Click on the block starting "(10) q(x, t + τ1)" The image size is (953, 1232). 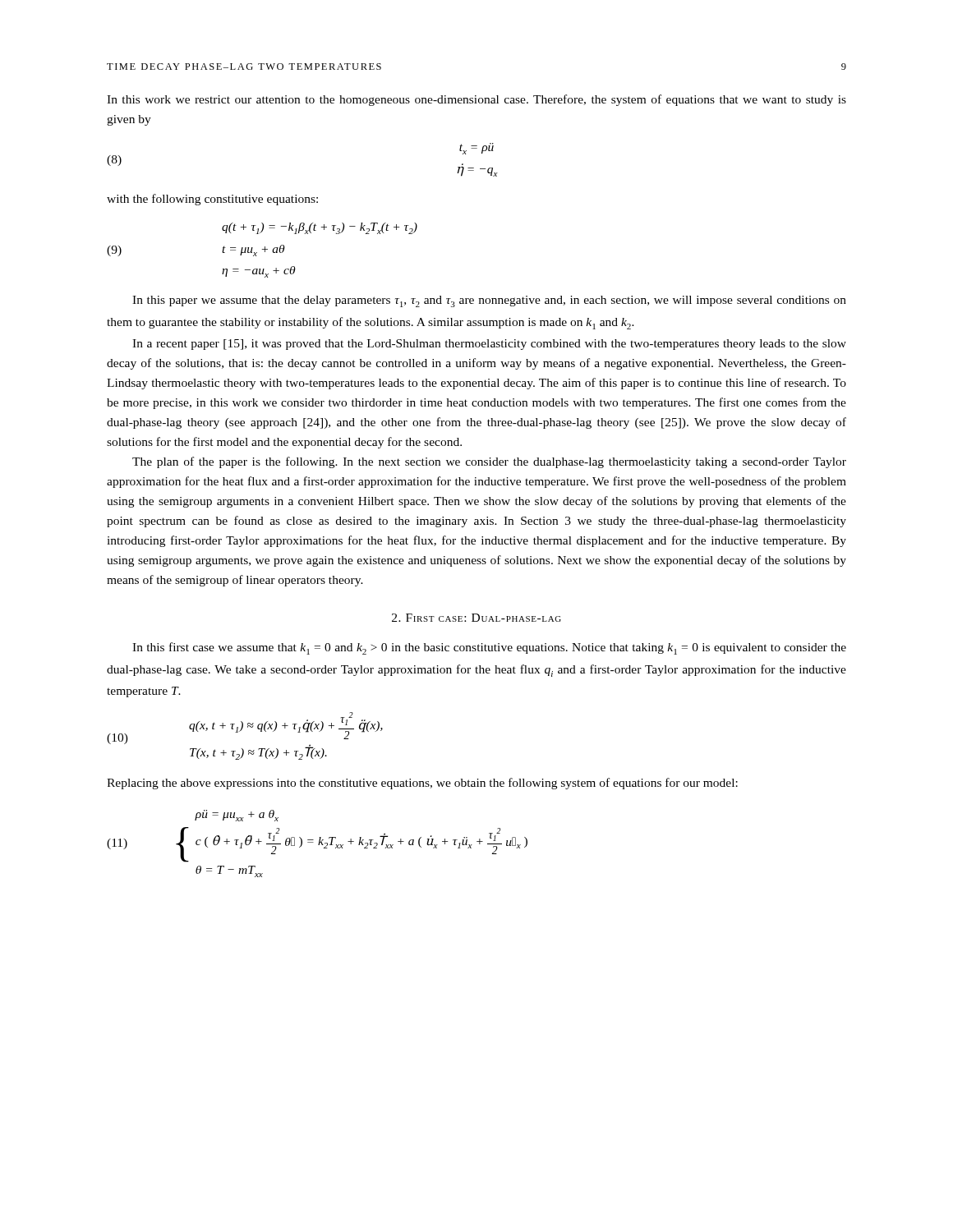(x=285, y=728)
